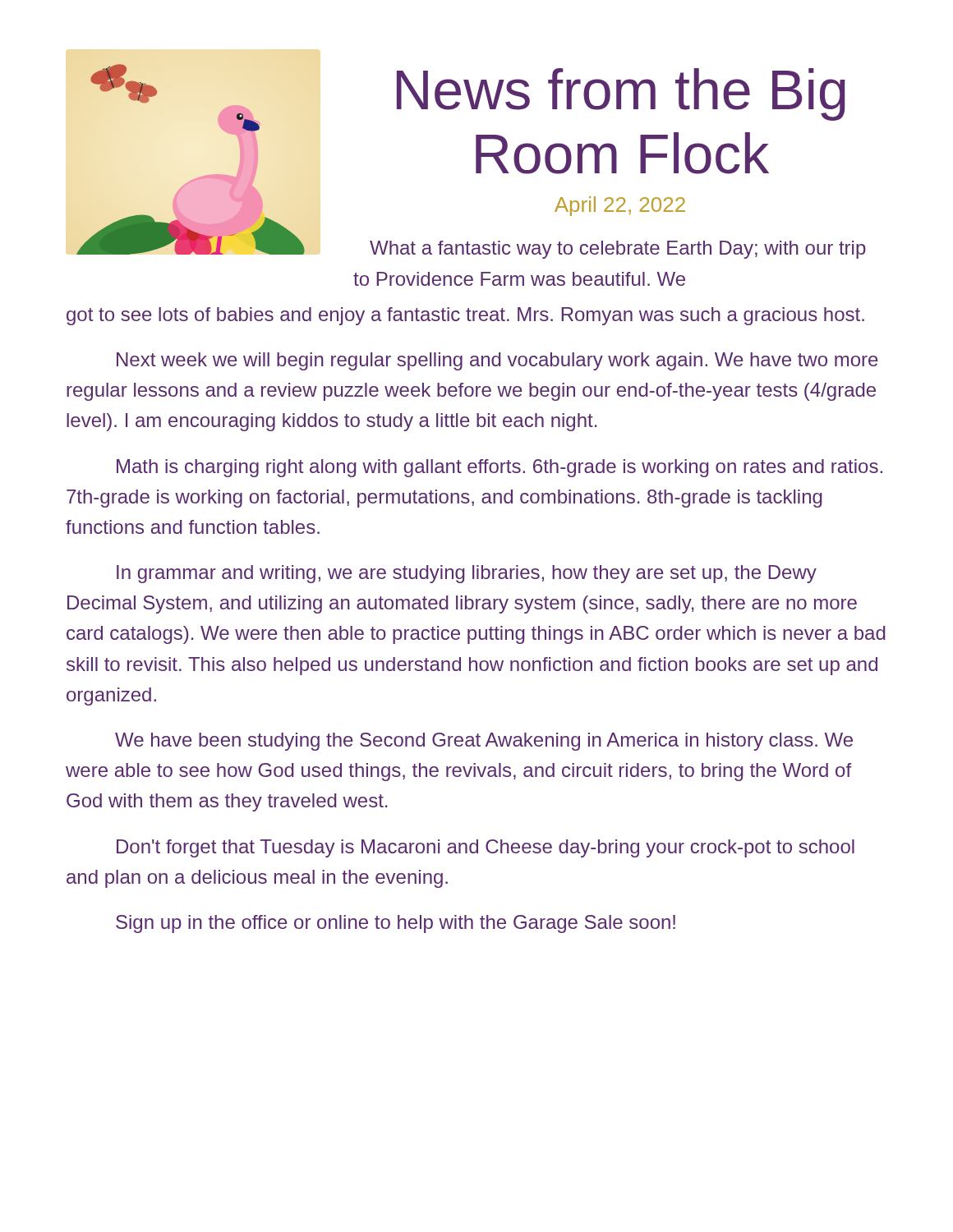Click on the text block starting "April 22, 2022"
Image resolution: width=953 pixels, height=1232 pixels.
click(620, 205)
